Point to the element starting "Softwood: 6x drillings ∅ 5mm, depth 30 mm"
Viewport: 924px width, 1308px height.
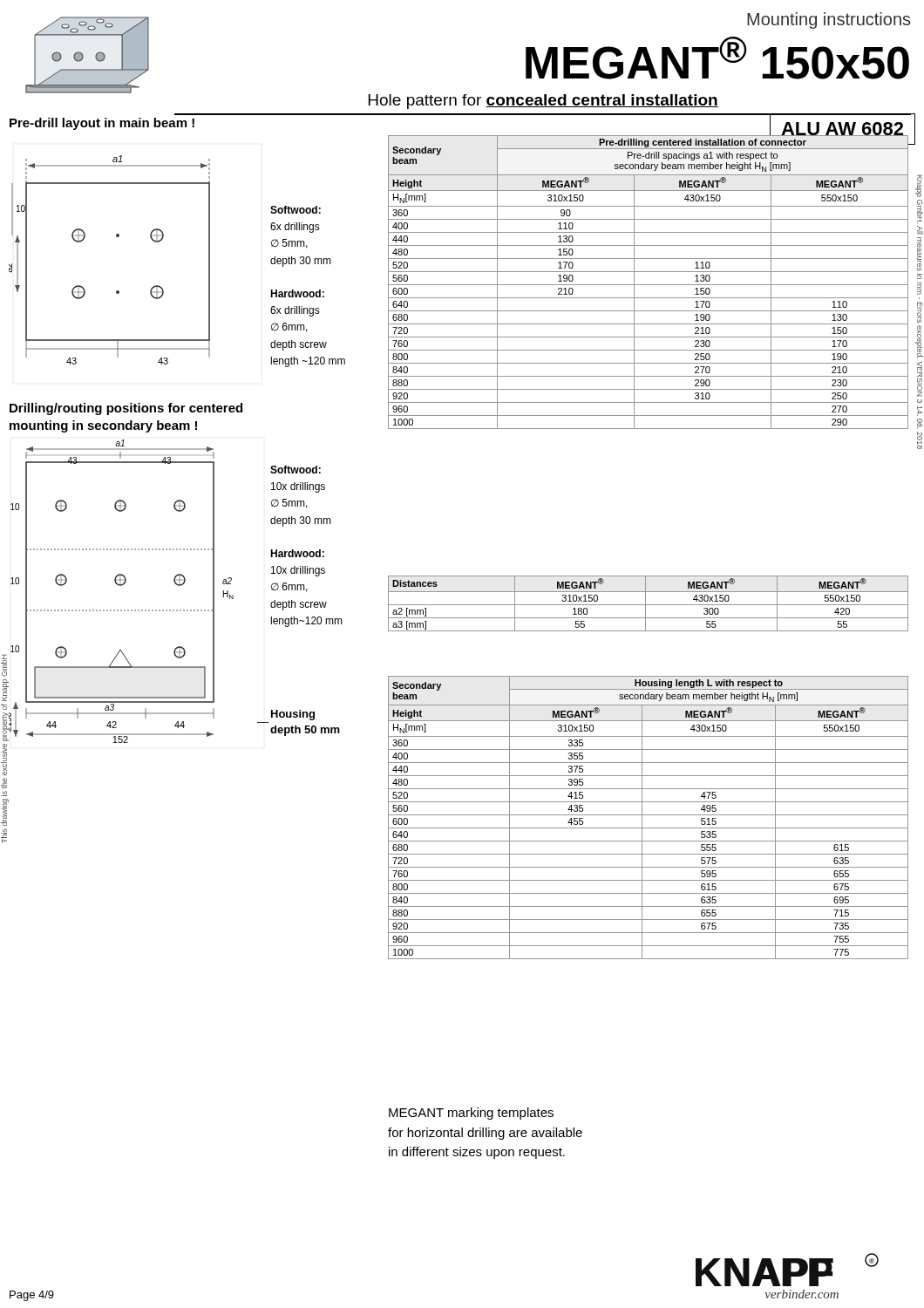tap(308, 285)
